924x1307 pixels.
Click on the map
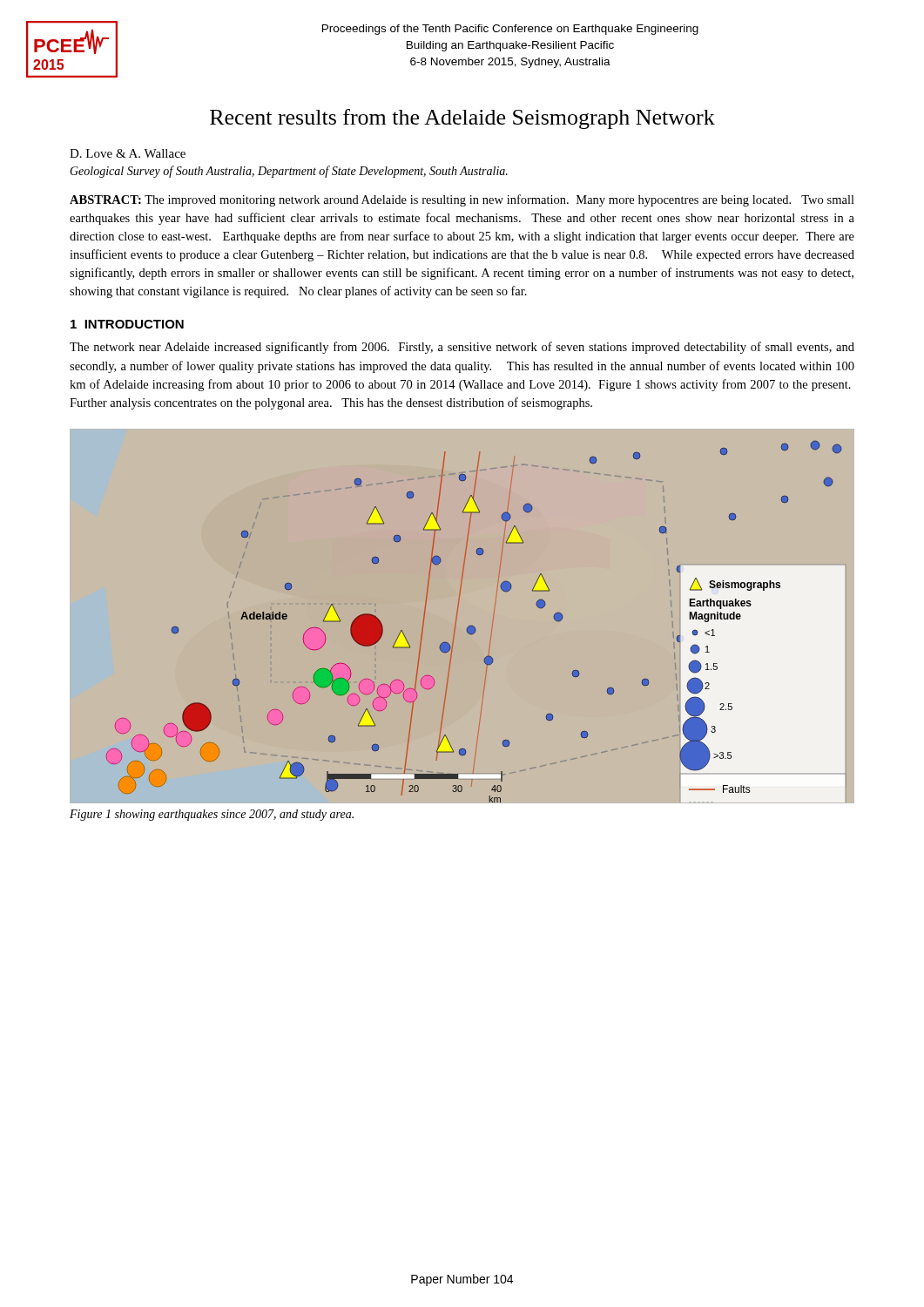[x=462, y=616]
